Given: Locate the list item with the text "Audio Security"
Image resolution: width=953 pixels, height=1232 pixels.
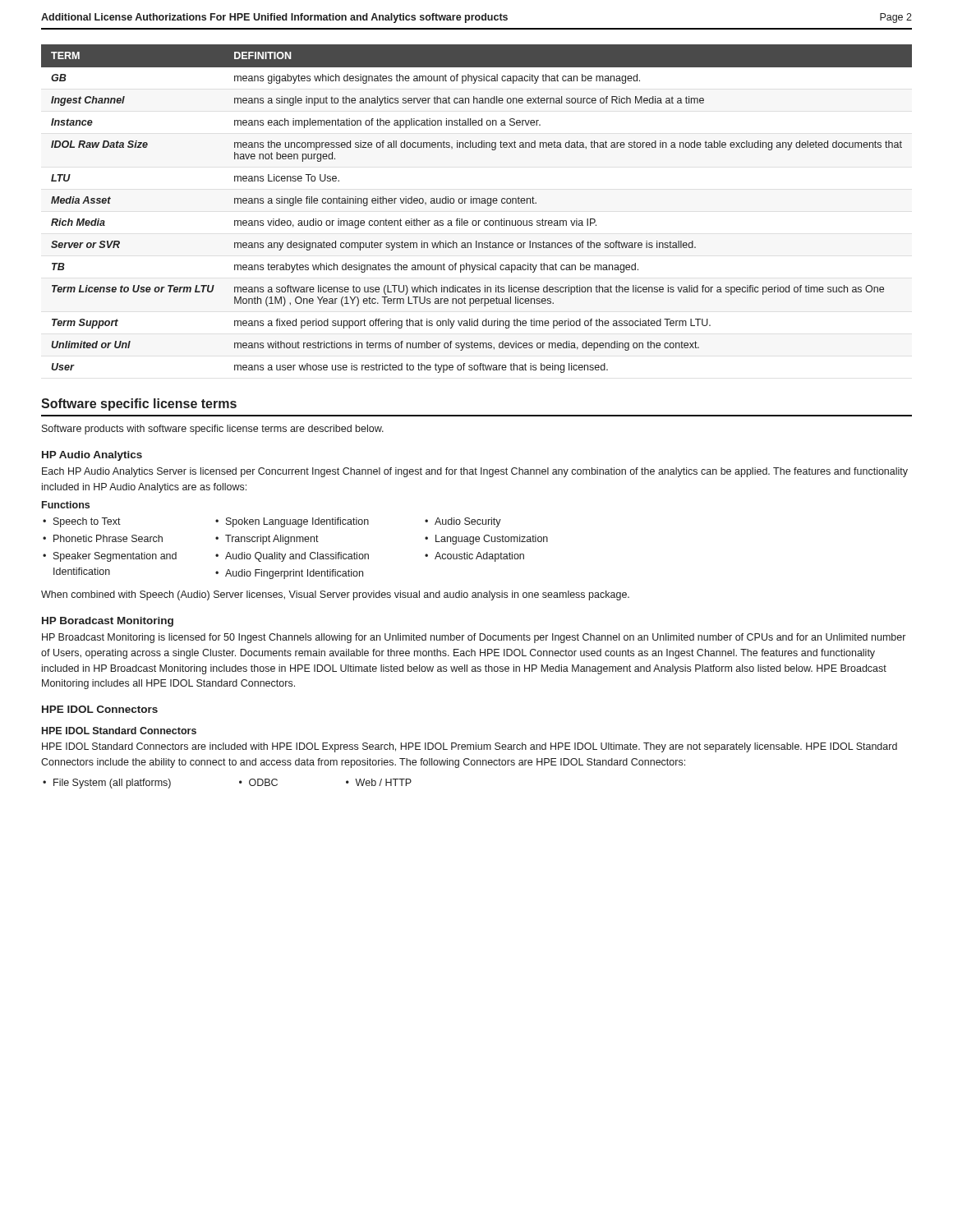Looking at the screenshot, I should click(468, 522).
